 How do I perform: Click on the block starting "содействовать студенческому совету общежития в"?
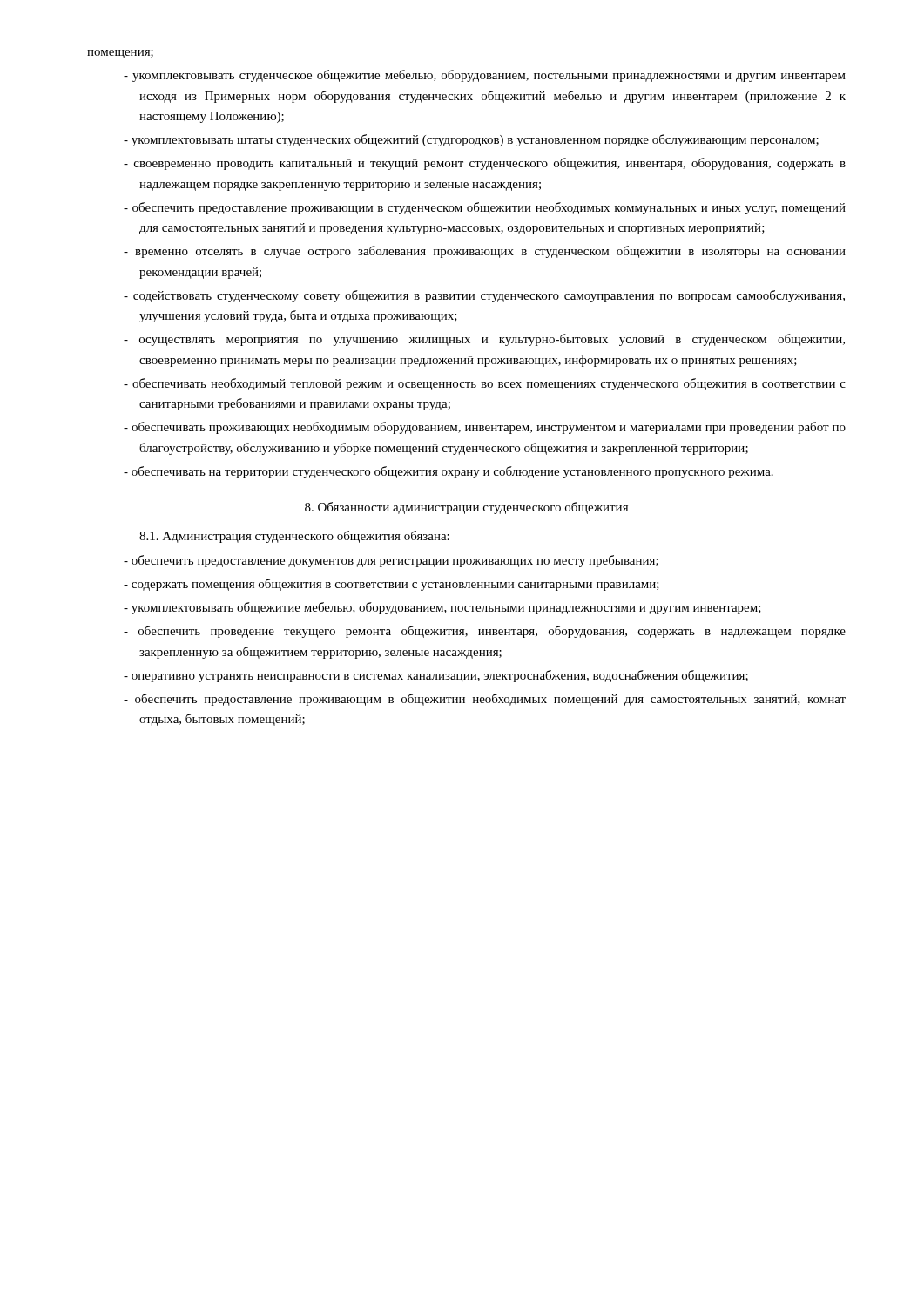[x=492, y=305]
